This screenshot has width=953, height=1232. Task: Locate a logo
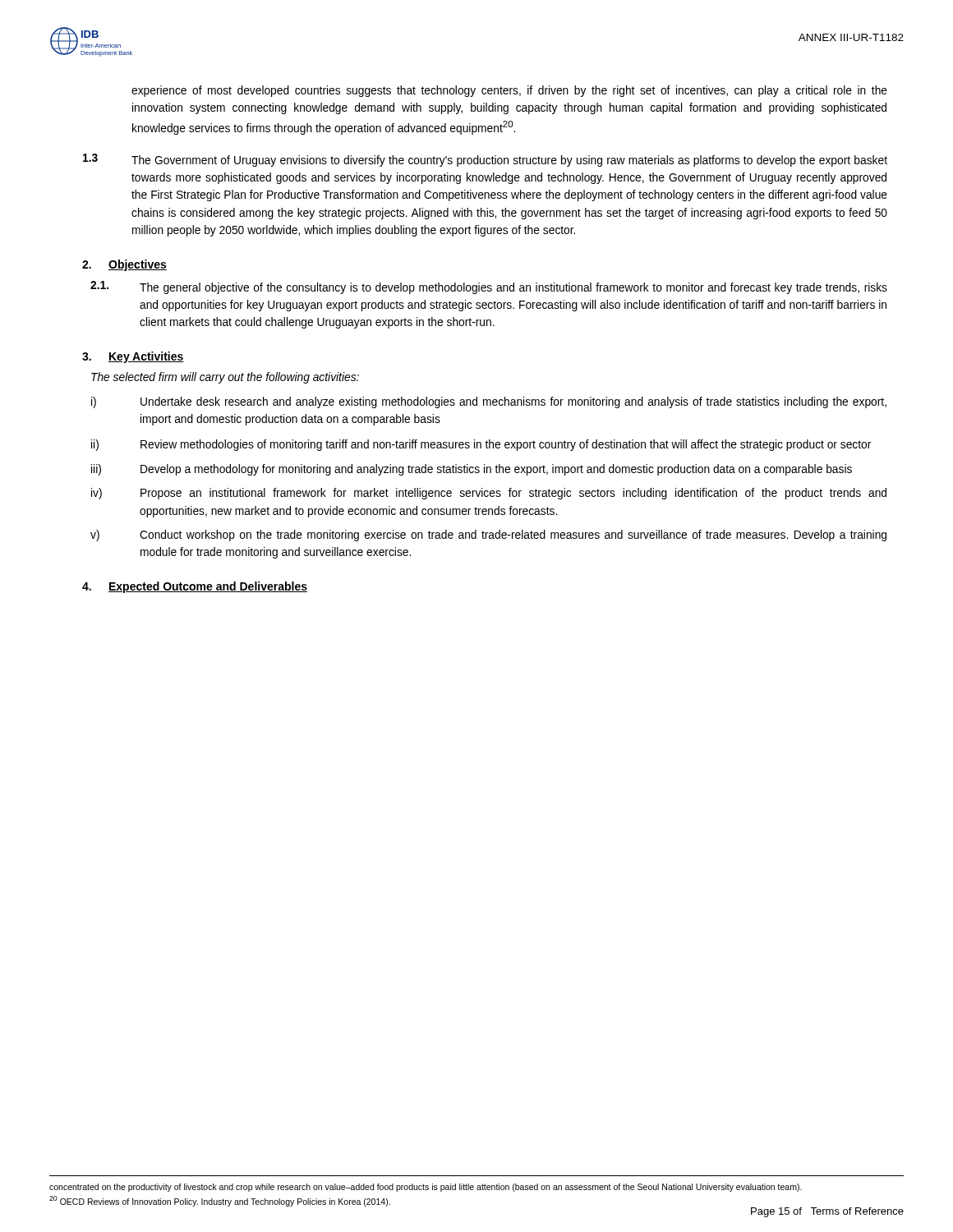94,41
